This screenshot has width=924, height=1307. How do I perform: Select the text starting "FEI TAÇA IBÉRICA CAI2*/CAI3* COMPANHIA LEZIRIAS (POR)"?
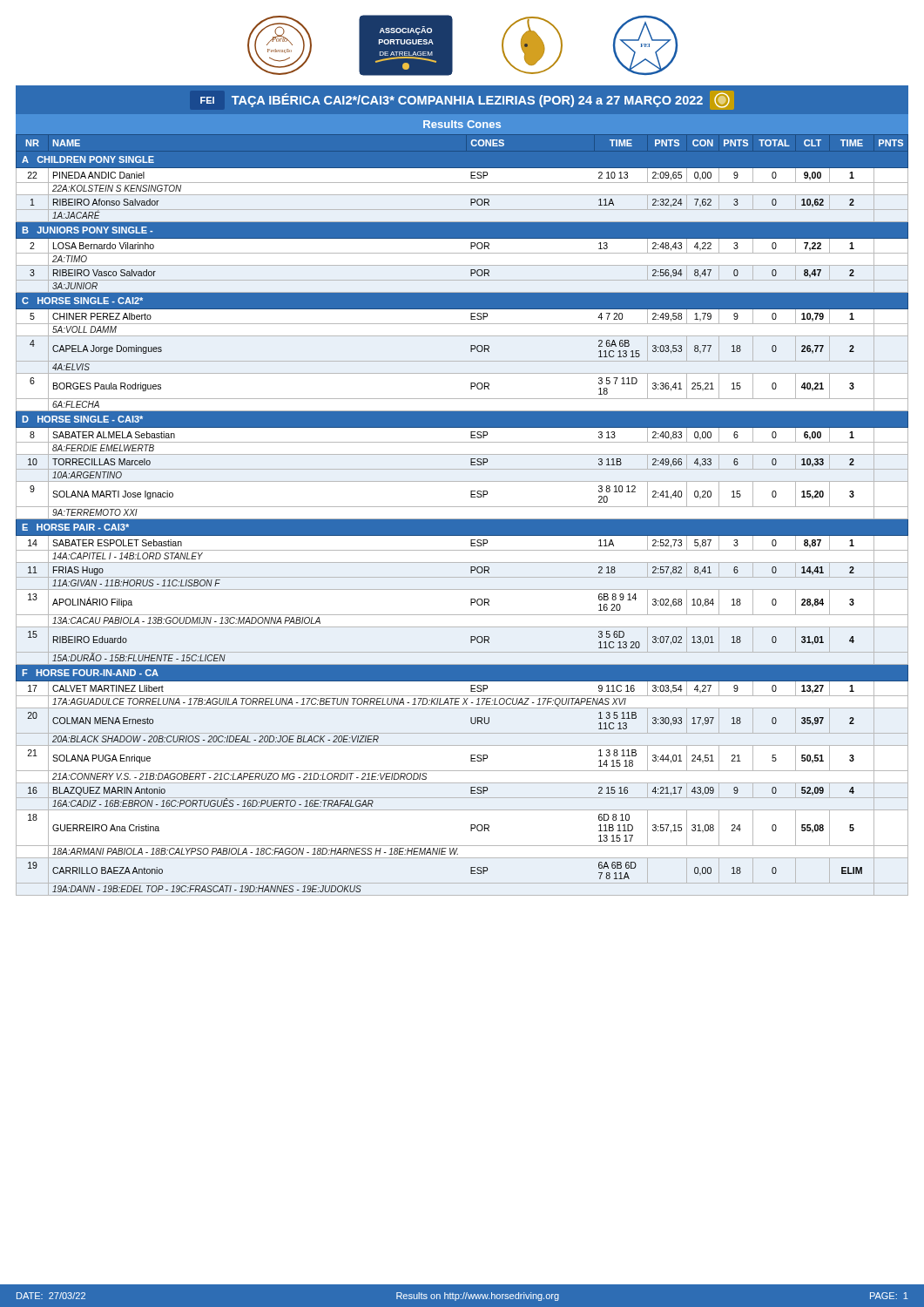tap(462, 100)
